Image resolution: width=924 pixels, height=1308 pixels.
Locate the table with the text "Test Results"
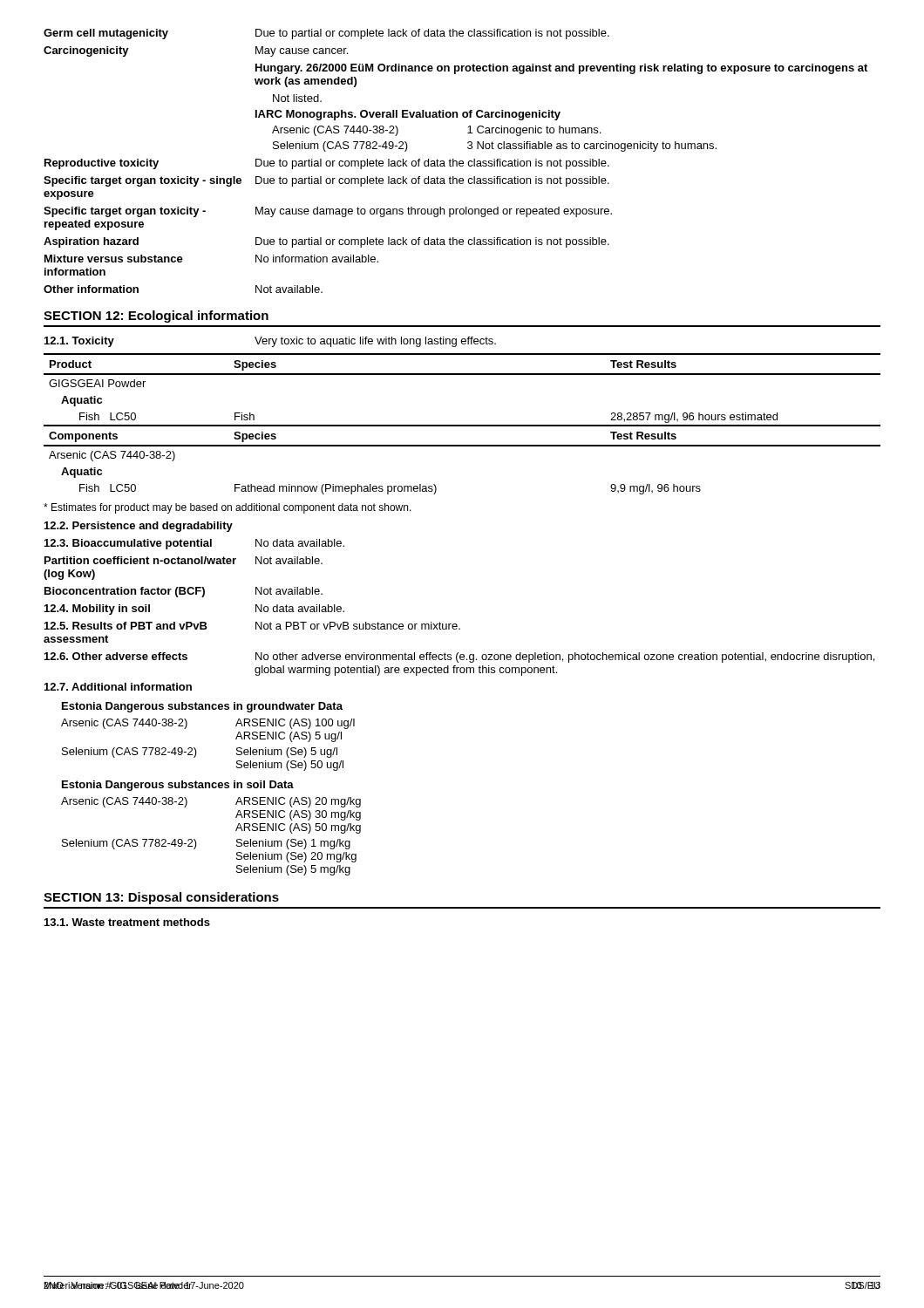[462, 425]
